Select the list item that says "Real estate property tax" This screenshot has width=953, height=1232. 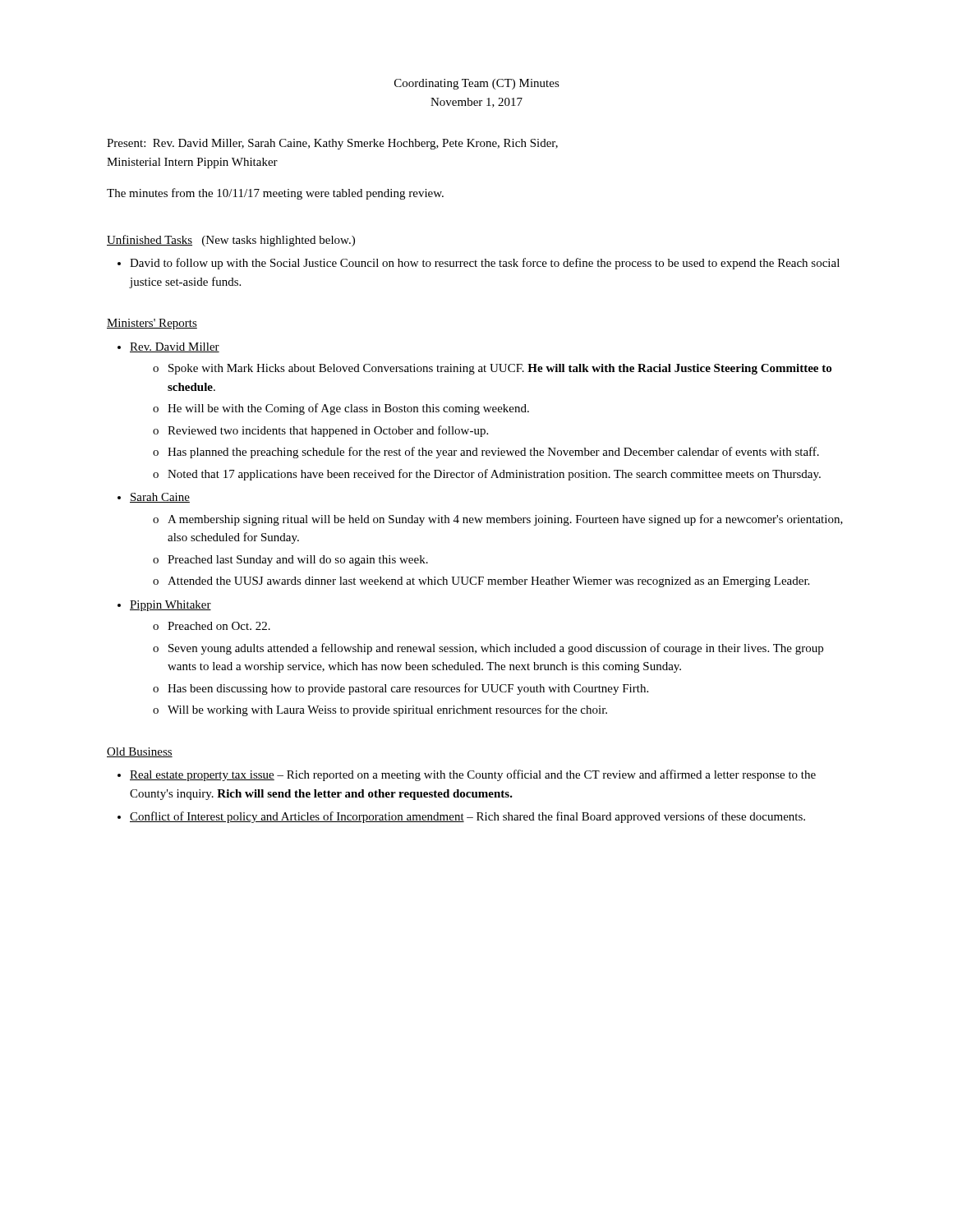tap(473, 784)
